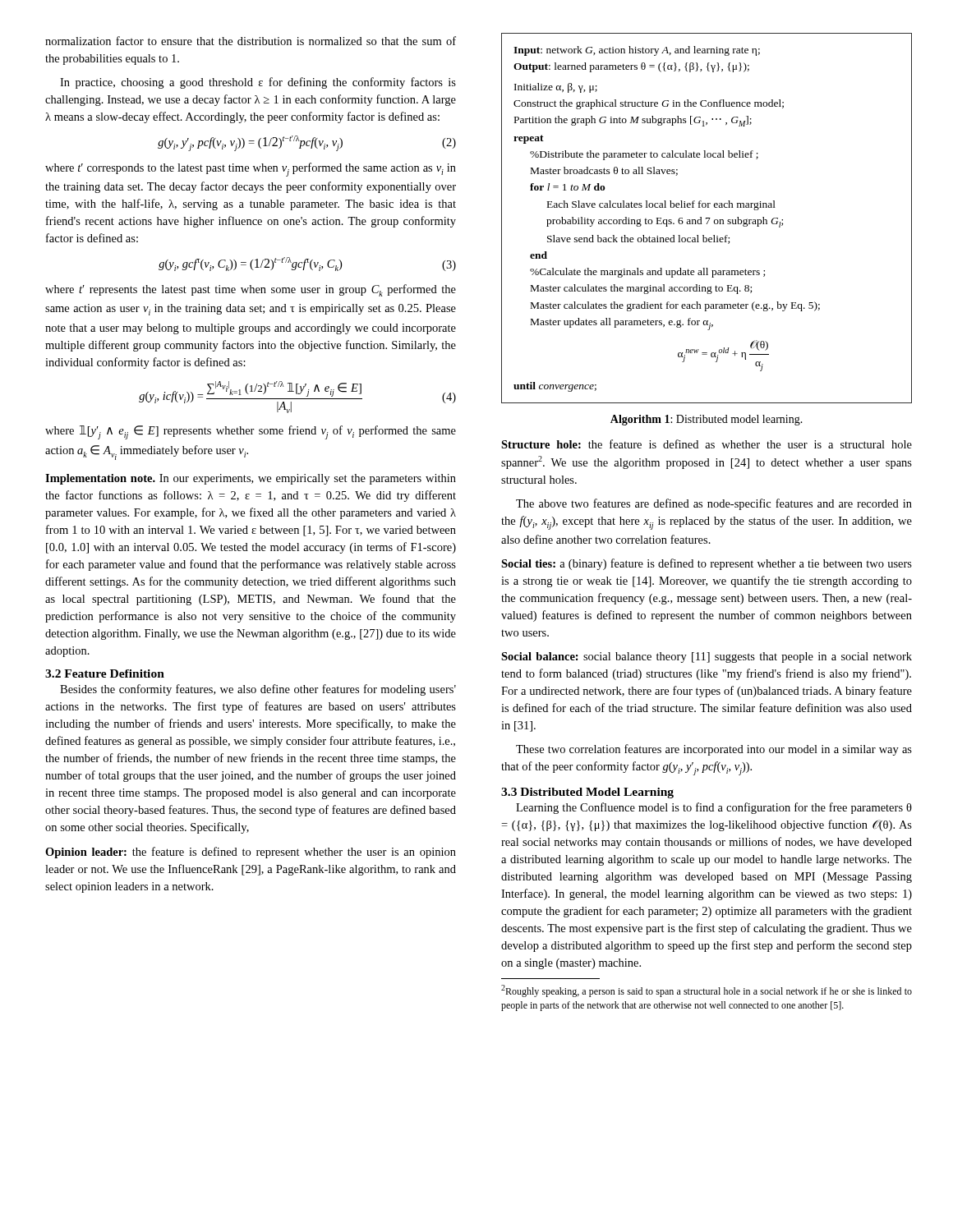Find the section header on this page that starts "3.3 Distributed Model"

pos(587,791)
